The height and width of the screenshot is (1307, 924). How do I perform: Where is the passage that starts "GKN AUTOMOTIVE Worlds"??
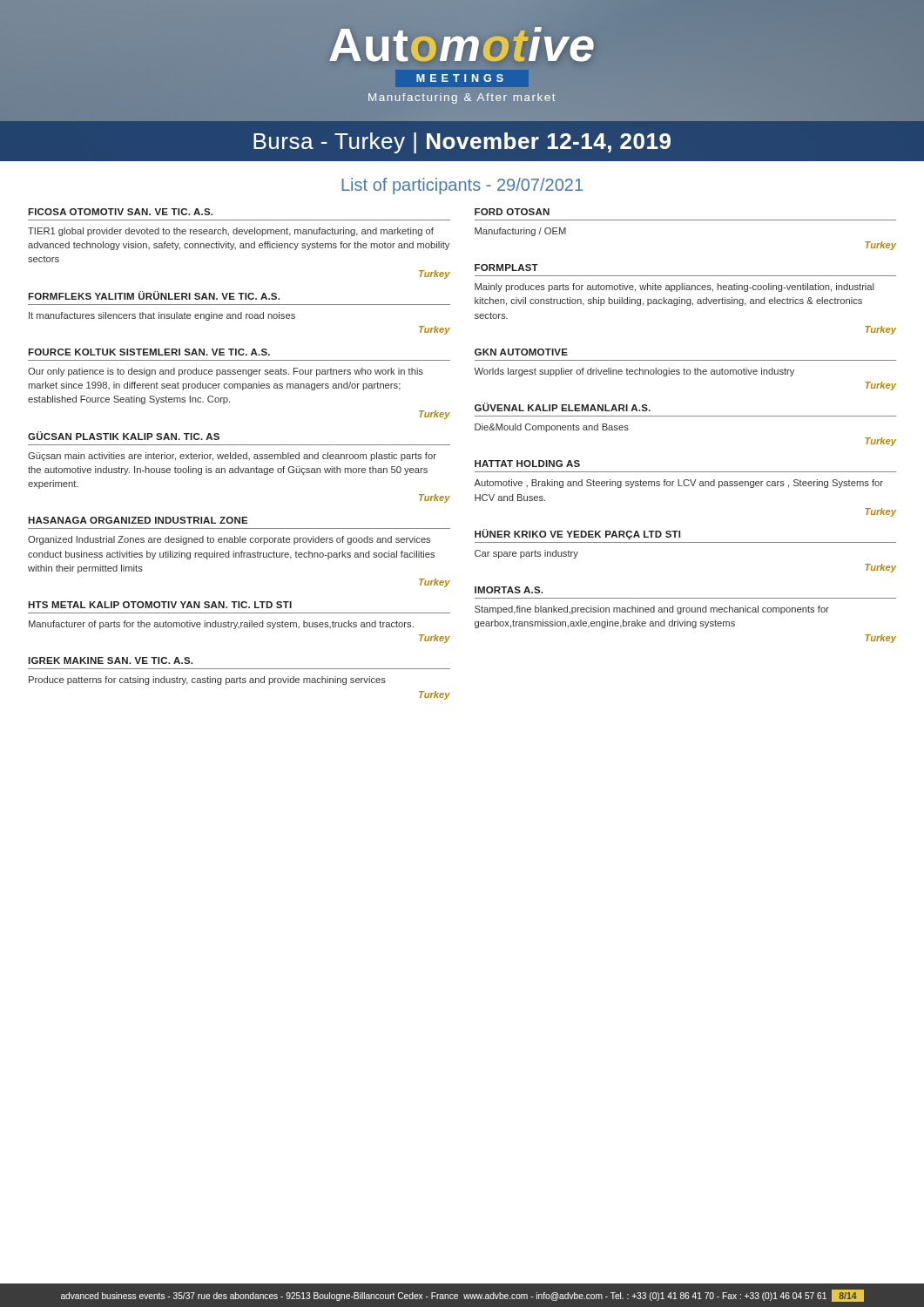pos(685,369)
